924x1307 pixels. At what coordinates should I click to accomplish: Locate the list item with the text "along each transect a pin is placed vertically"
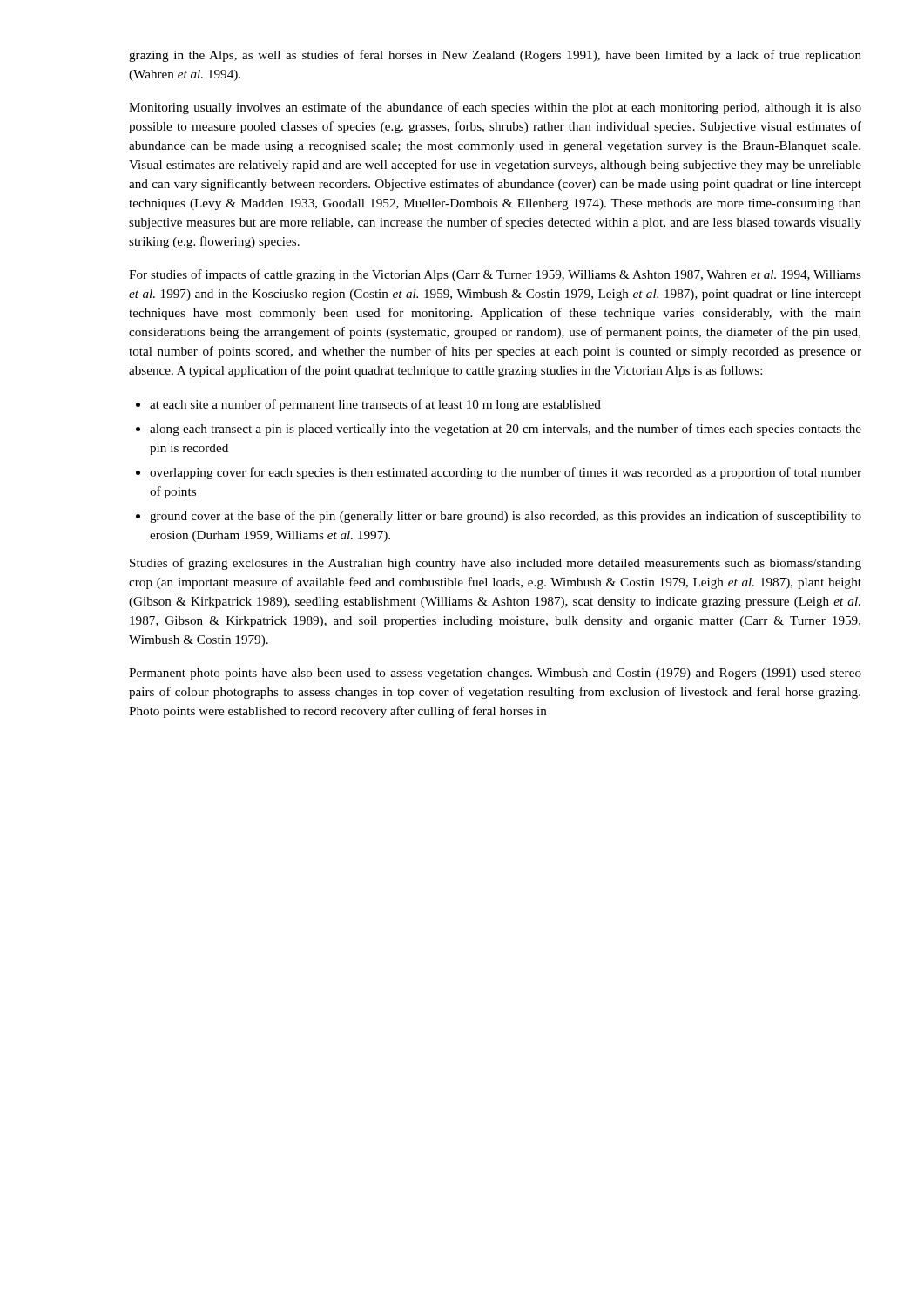click(x=506, y=437)
